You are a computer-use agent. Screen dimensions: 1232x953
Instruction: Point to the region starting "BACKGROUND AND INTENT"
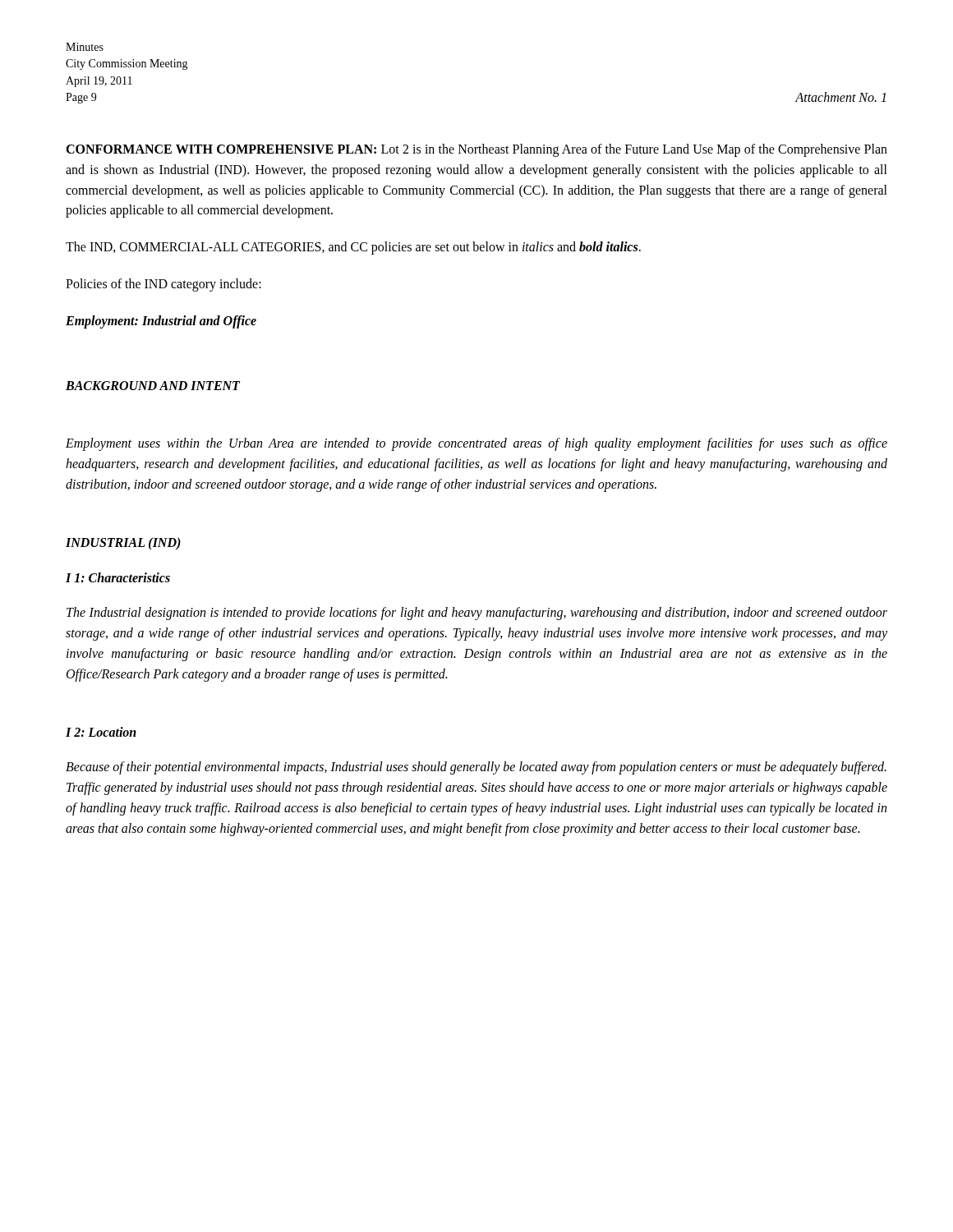(153, 385)
